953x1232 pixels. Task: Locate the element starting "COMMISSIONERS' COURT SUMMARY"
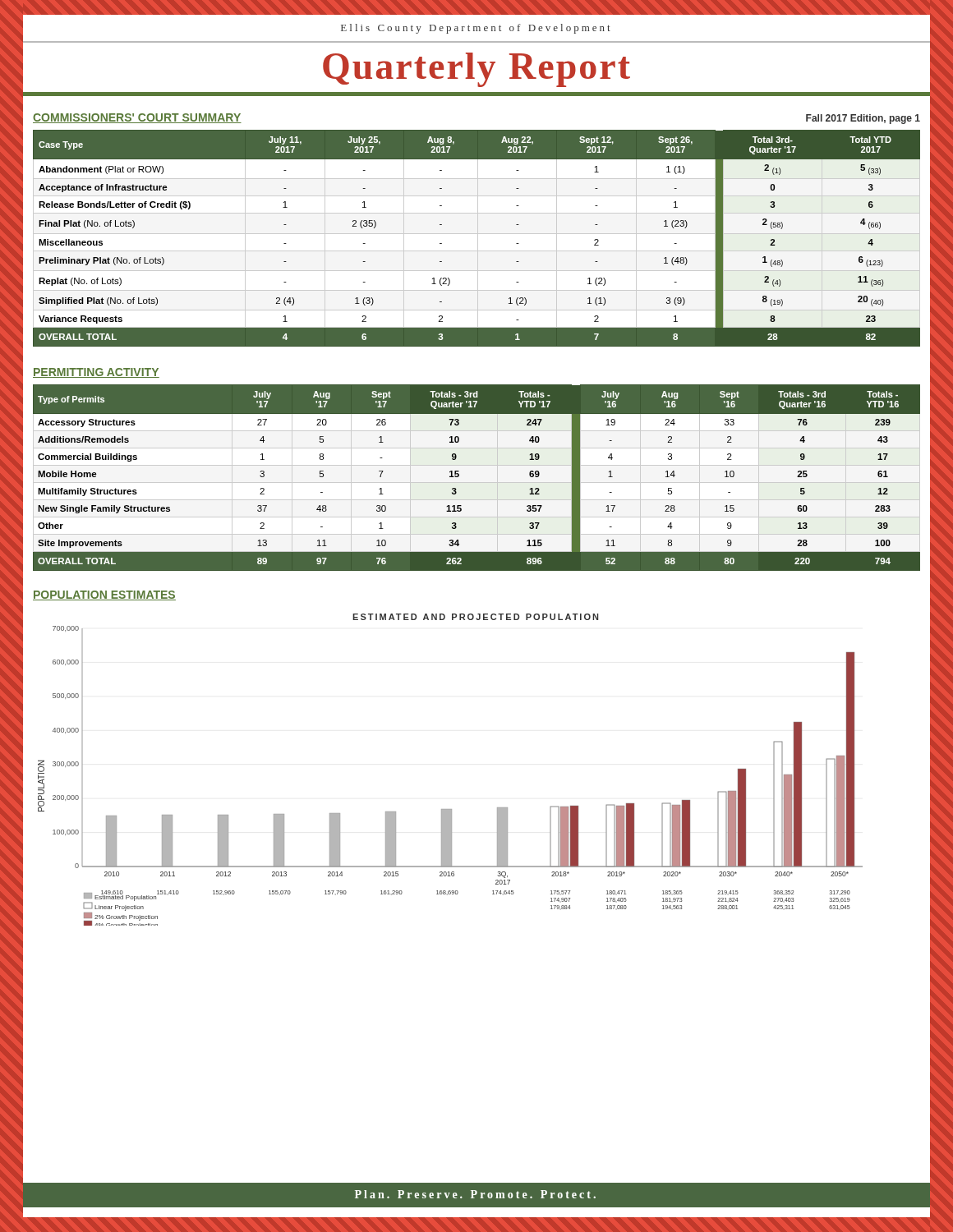137,117
